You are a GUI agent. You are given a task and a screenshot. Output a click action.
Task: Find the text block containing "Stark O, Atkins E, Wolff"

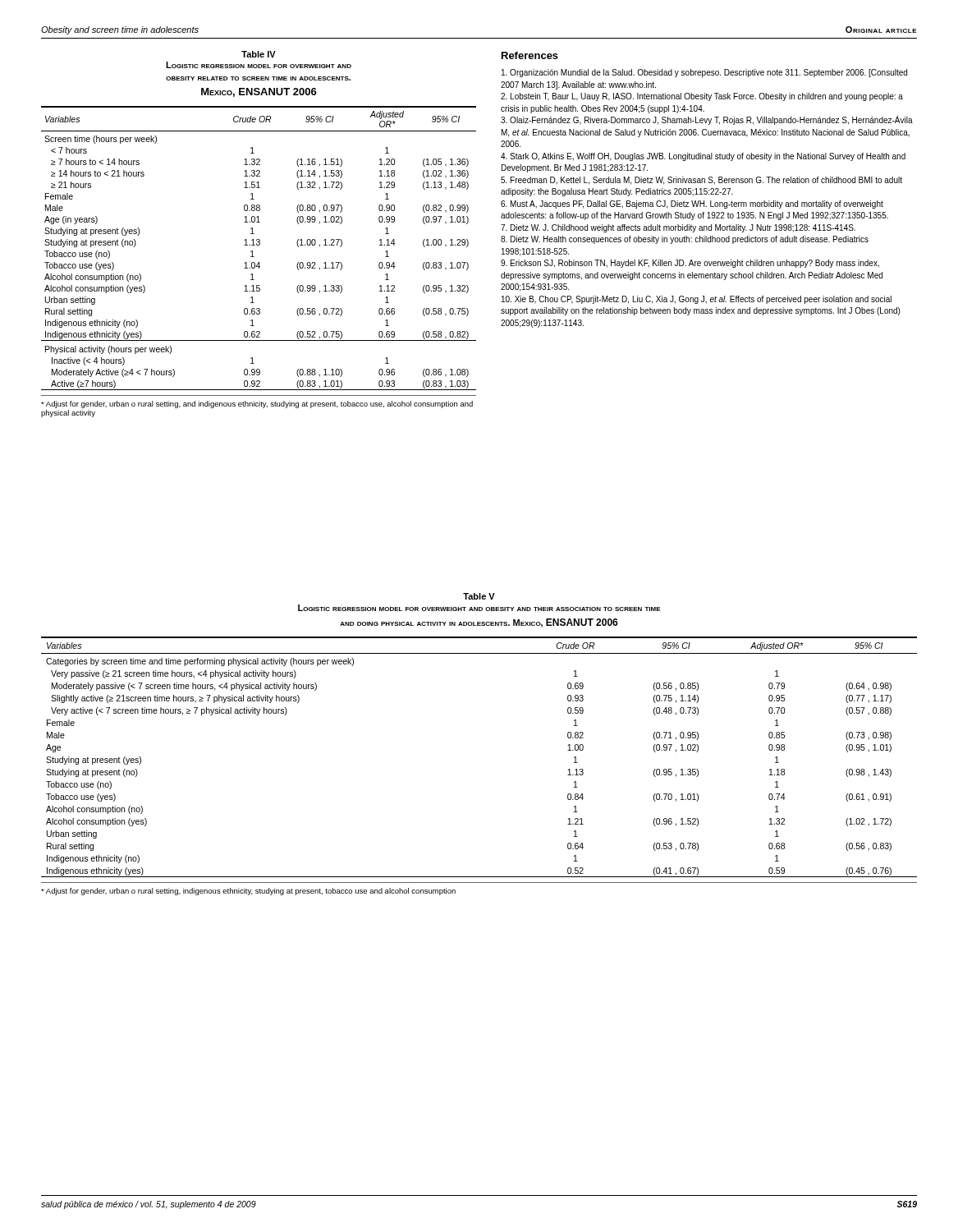coord(703,162)
